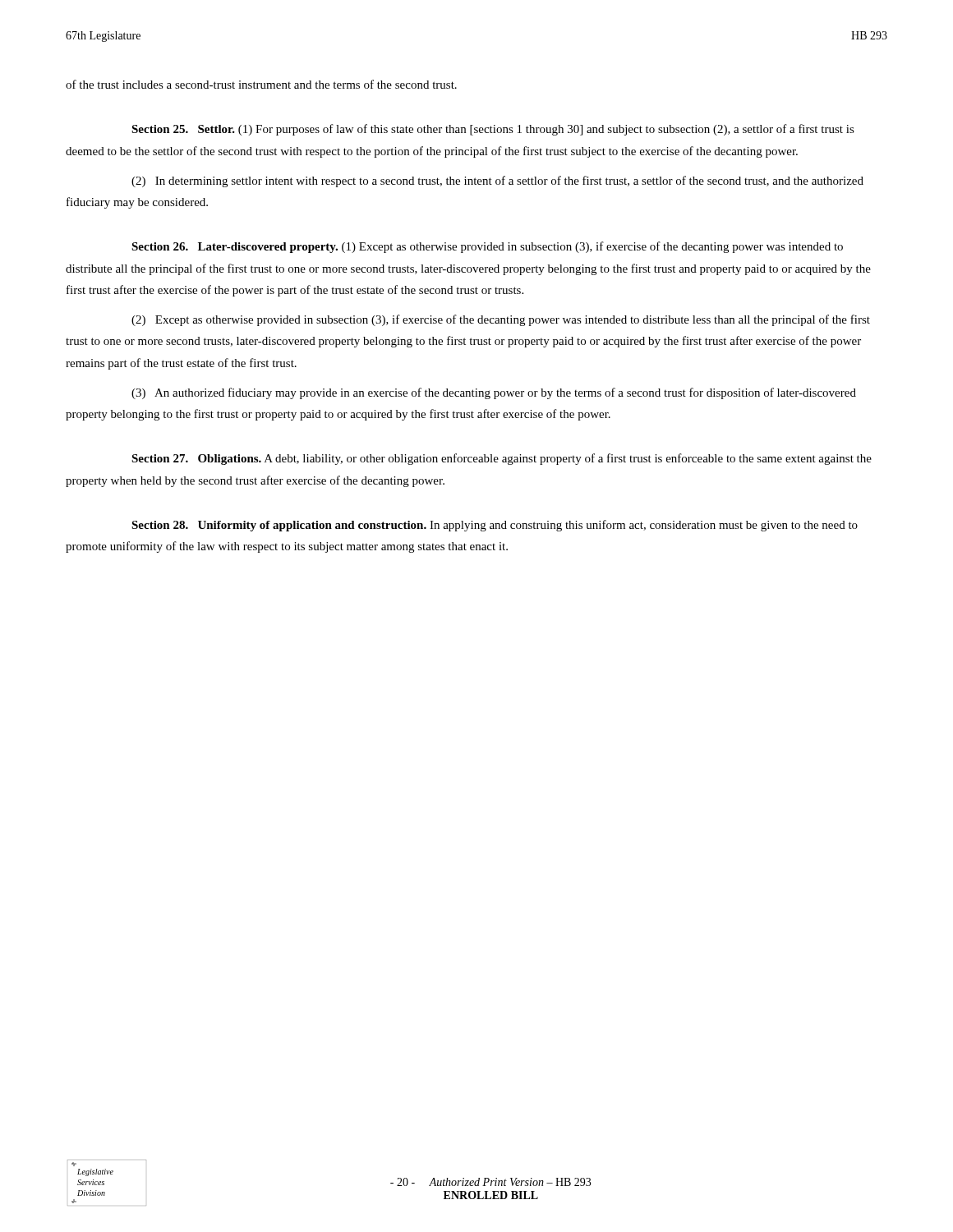The image size is (953, 1232).
Task: Point to the block beginning "(3) An authorized fiduciary may"
Action: [x=461, y=403]
